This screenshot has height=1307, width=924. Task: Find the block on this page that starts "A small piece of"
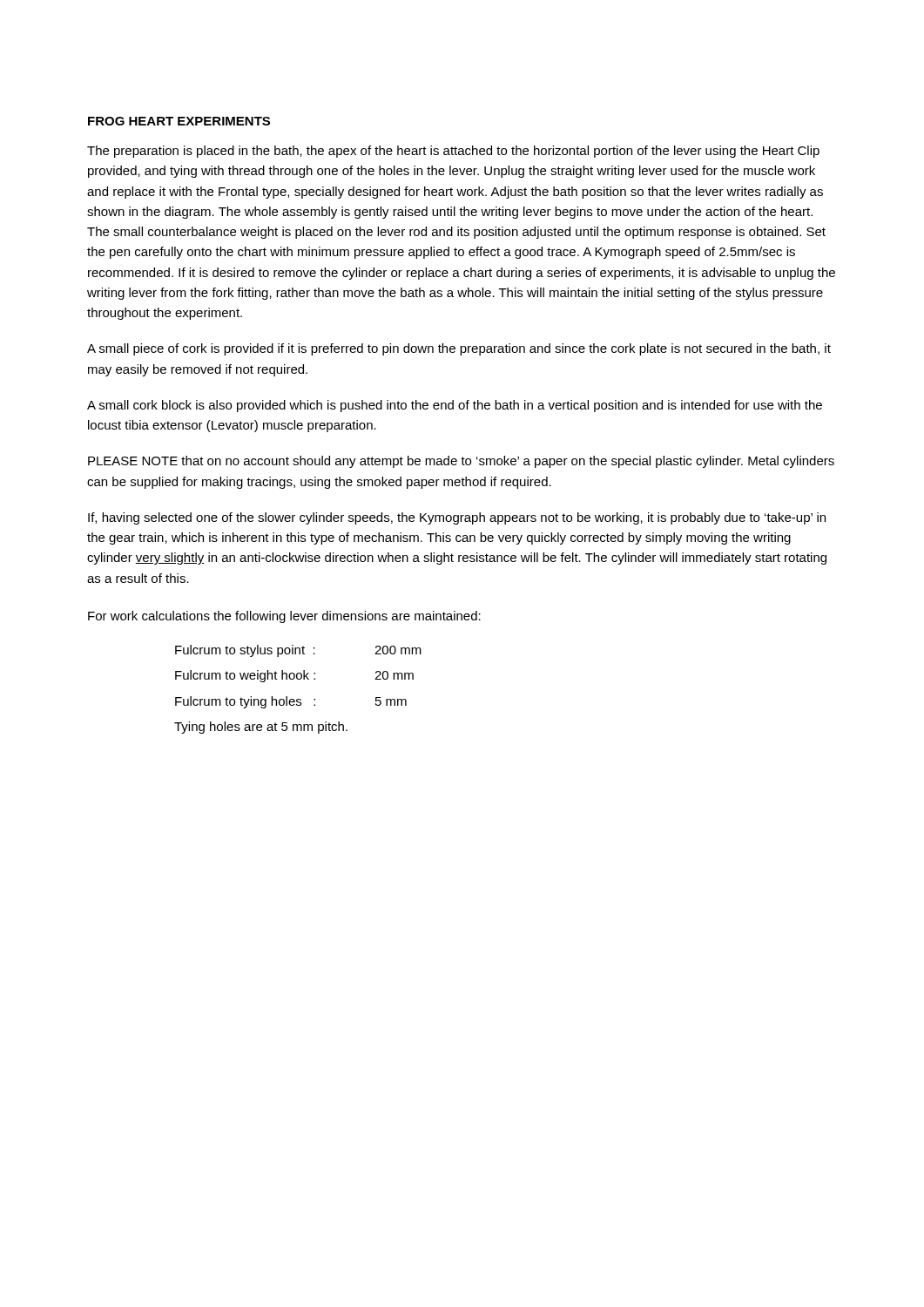tap(459, 358)
